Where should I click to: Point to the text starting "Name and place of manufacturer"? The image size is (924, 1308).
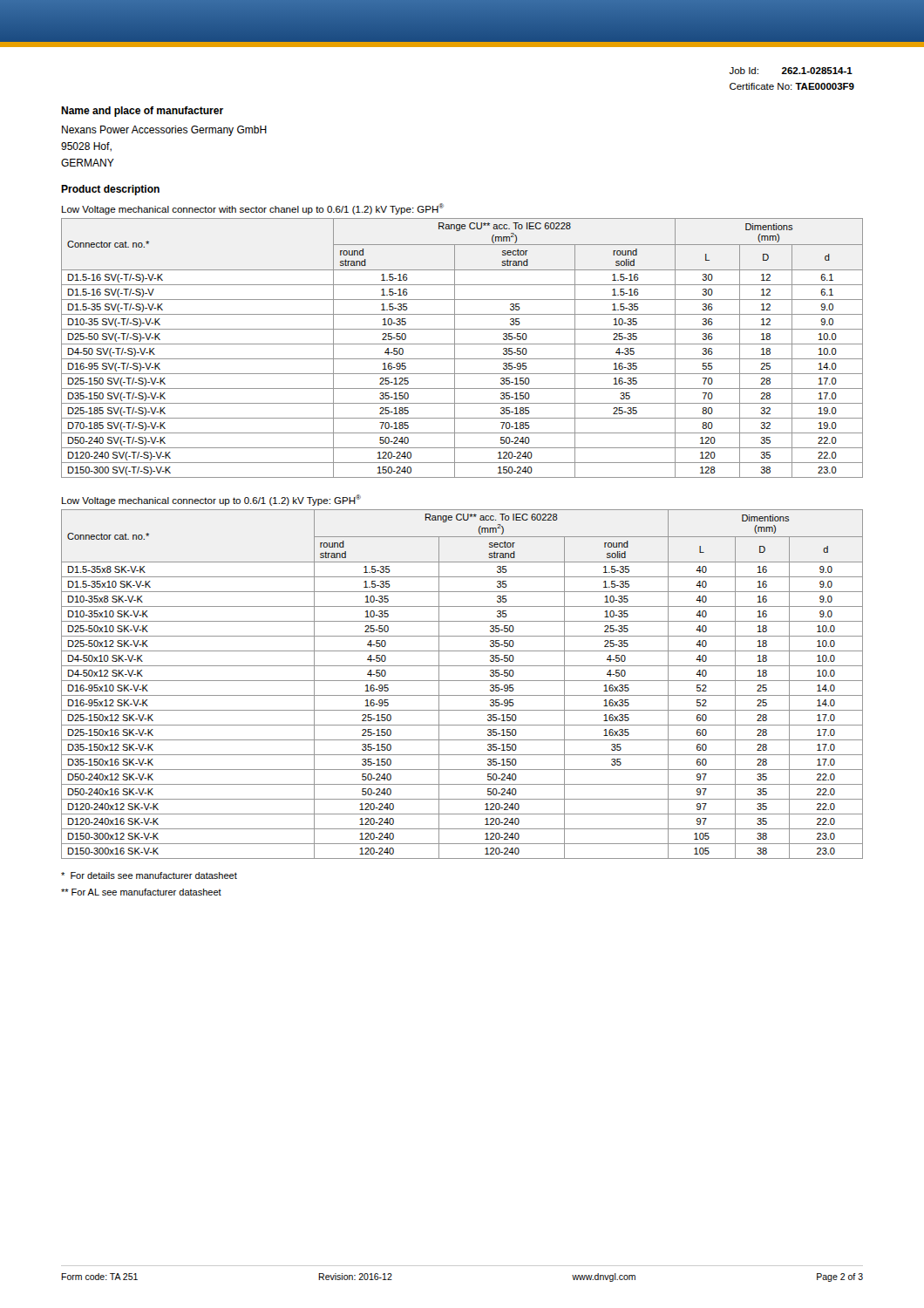(x=142, y=111)
